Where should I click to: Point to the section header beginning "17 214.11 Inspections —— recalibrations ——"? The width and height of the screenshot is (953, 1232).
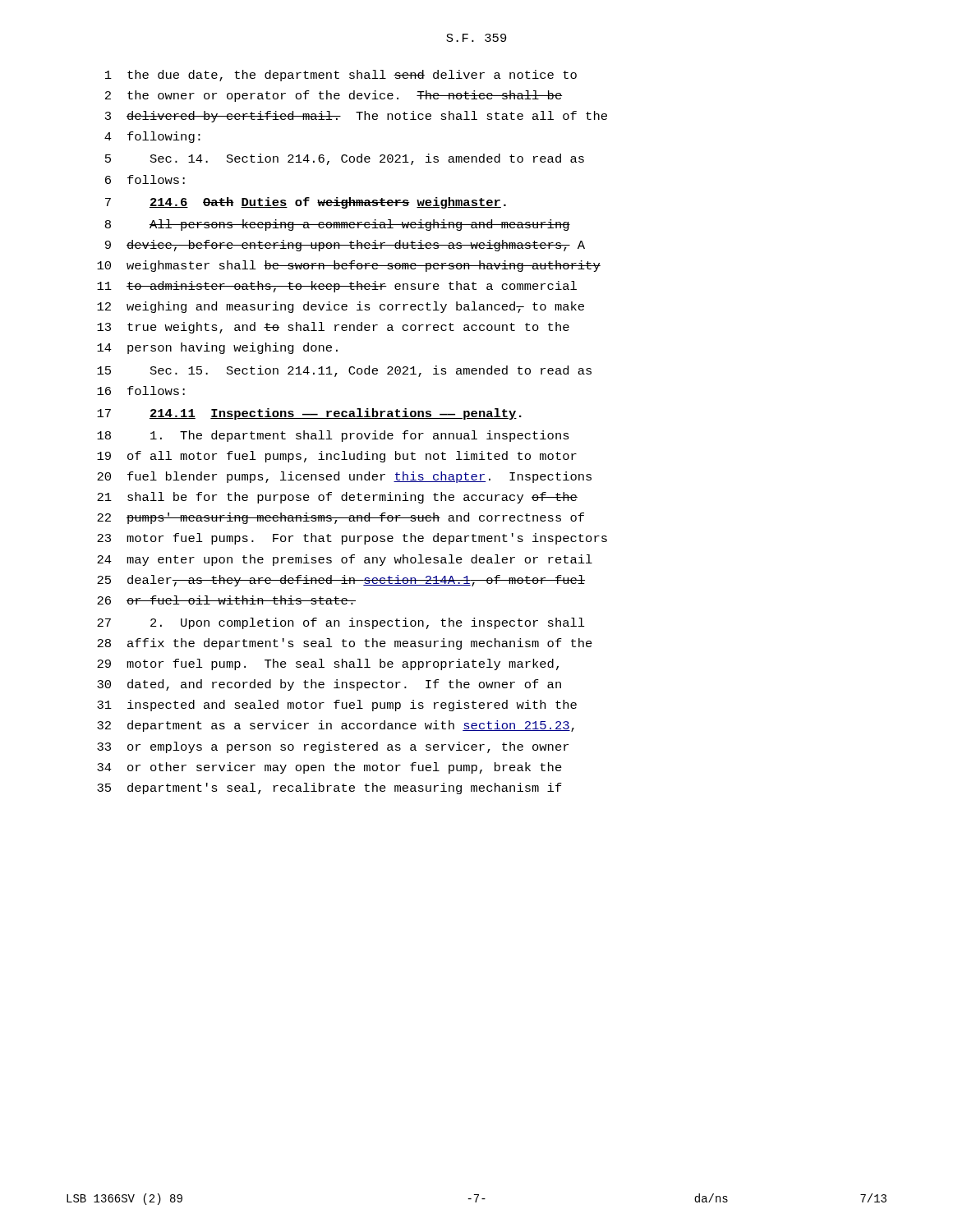click(488, 414)
